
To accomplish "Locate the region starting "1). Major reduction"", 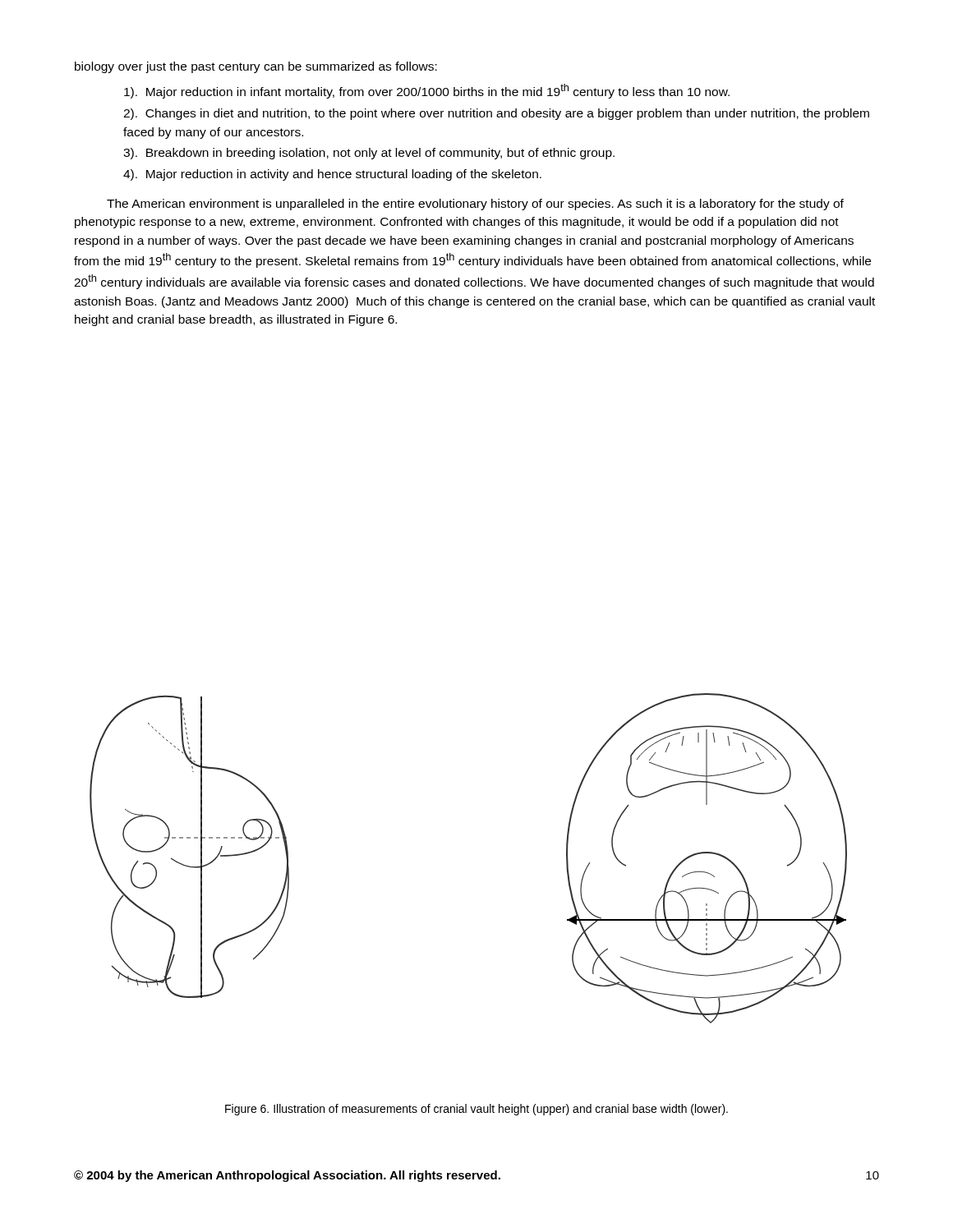I will coord(427,90).
